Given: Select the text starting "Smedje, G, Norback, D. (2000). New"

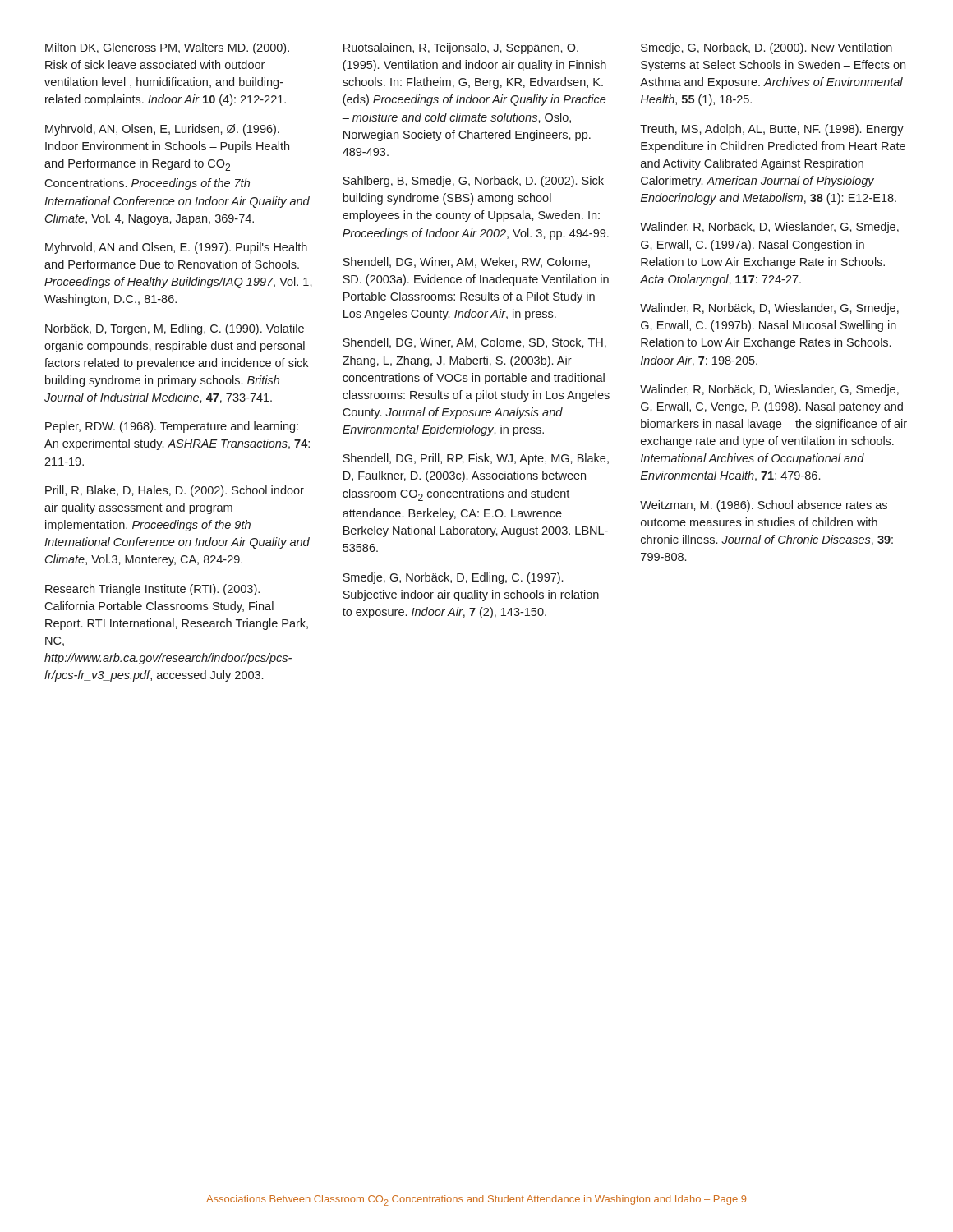Looking at the screenshot, I should click(773, 74).
